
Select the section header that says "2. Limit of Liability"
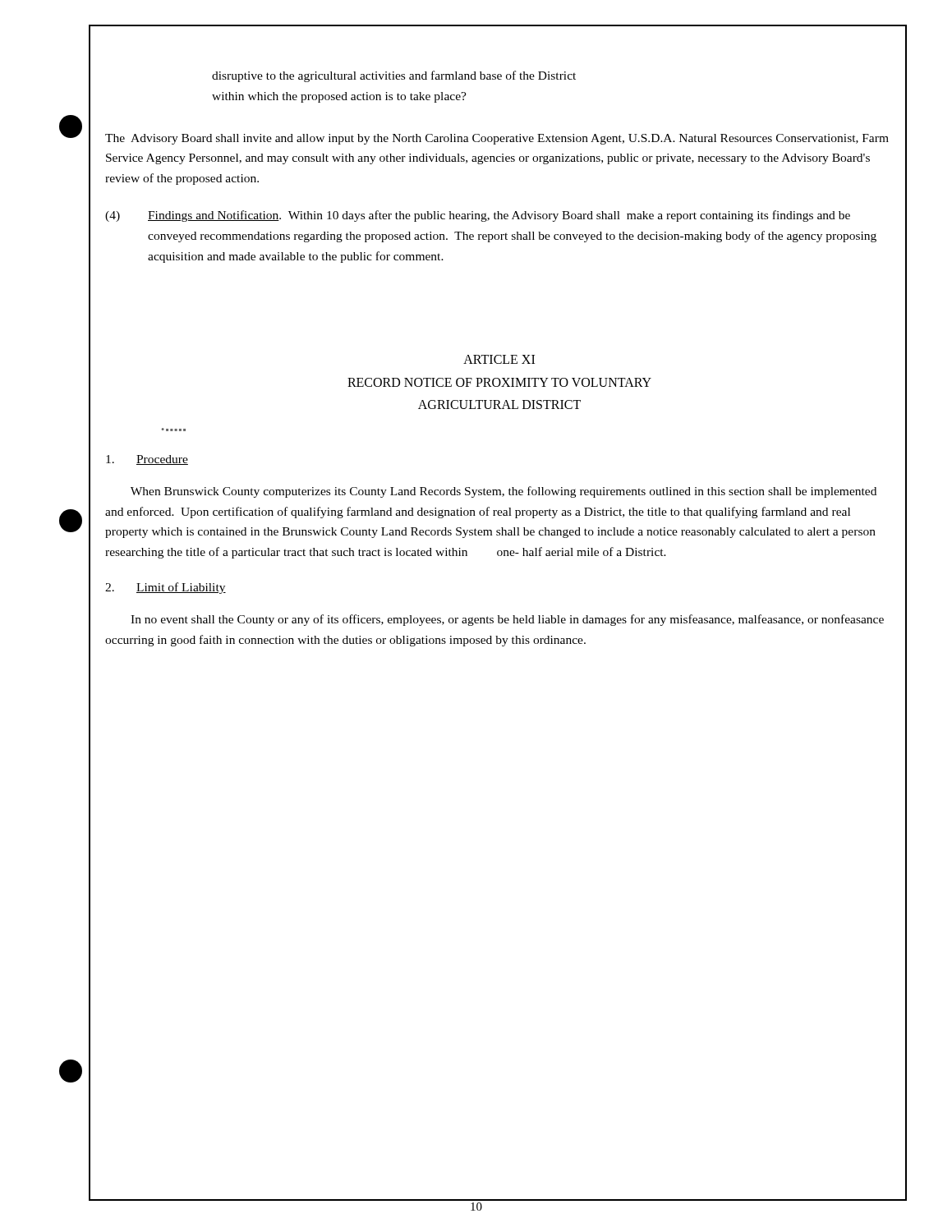point(165,587)
